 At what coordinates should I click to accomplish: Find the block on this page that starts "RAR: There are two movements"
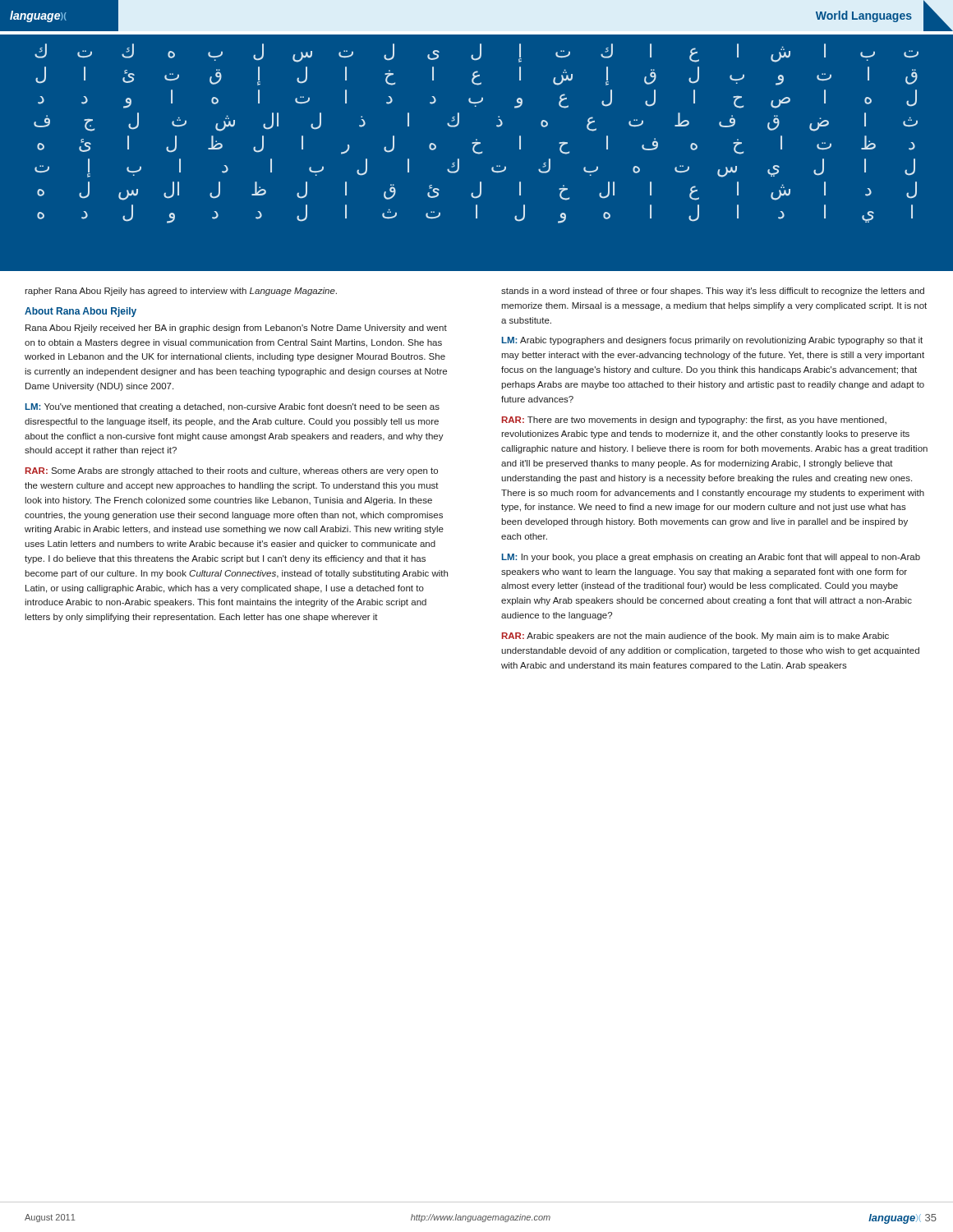[x=715, y=478]
